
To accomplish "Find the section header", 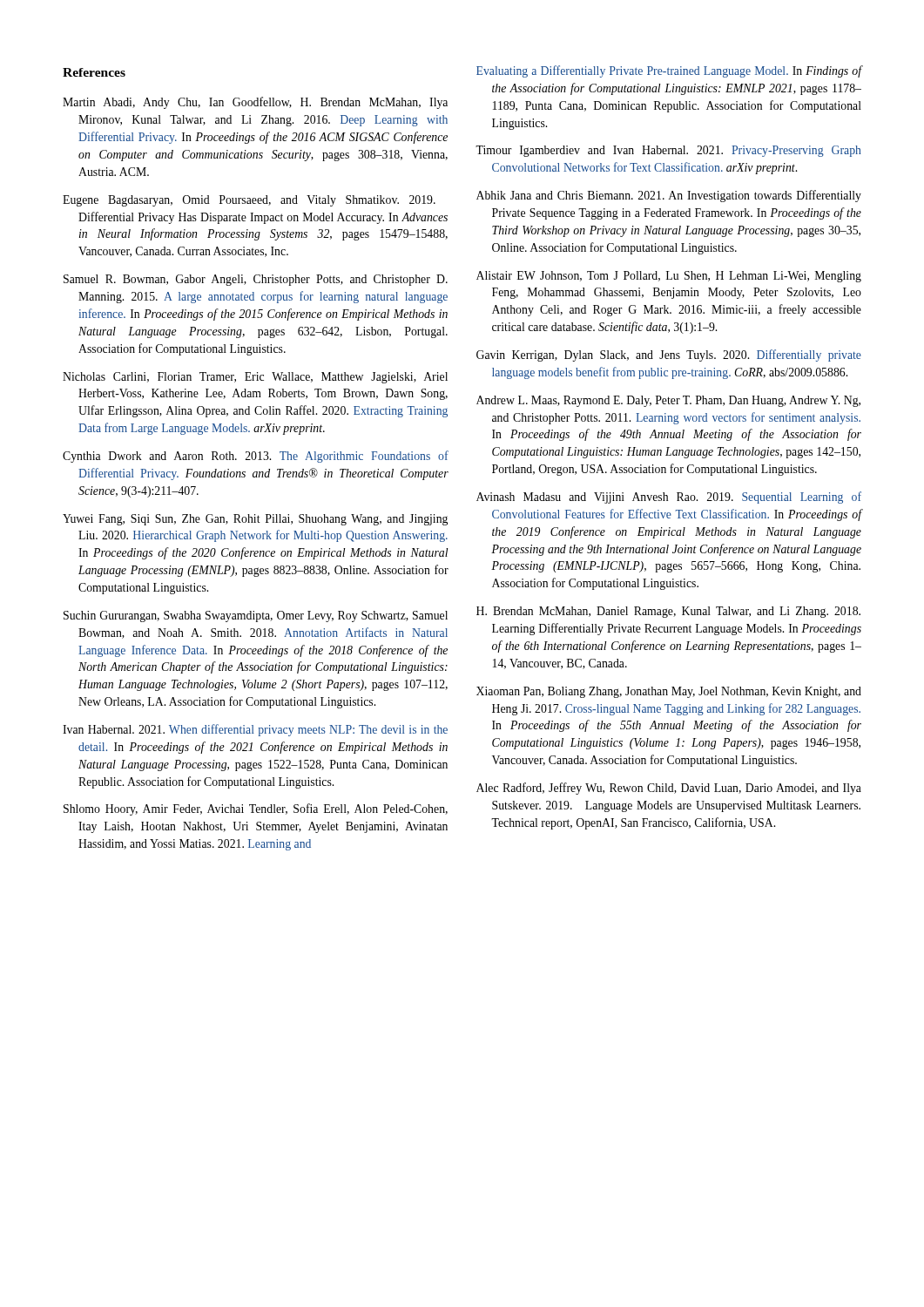I will tap(94, 72).
